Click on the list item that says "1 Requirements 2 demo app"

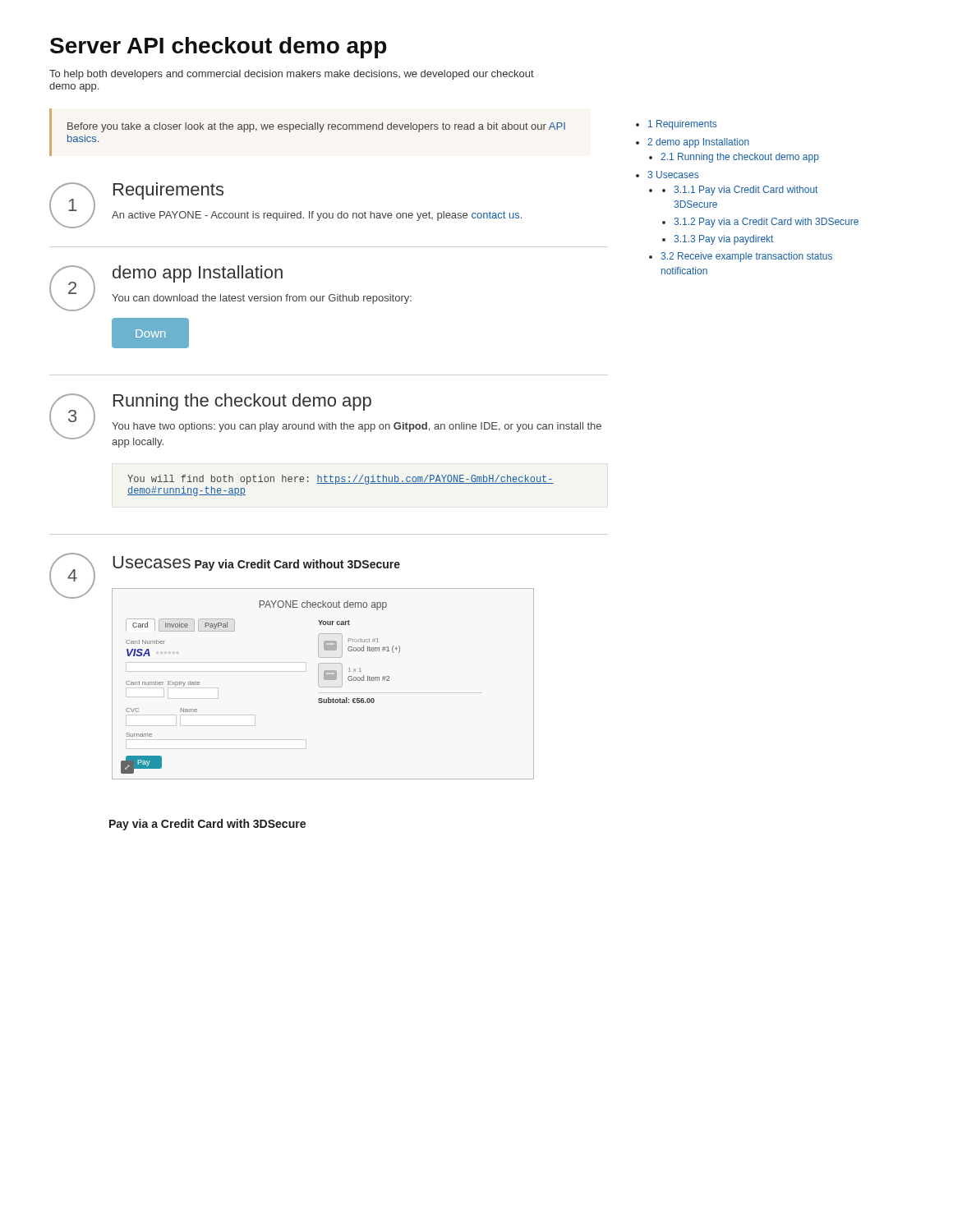(748, 198)
